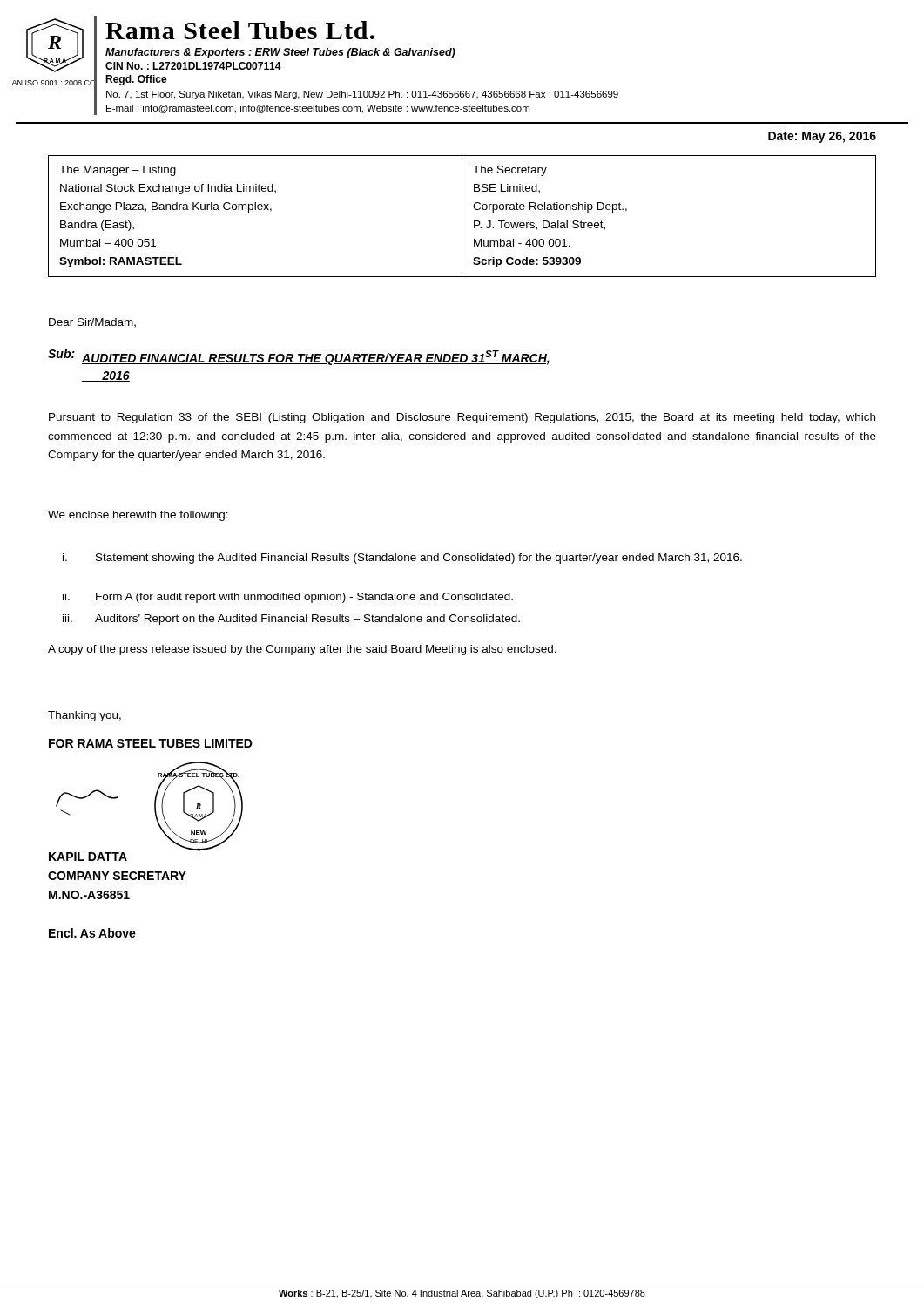Select the block starting "FOR RAMA STEEL TUBES LIMITED"
924x1307 pixels.
tap(150, 743)
